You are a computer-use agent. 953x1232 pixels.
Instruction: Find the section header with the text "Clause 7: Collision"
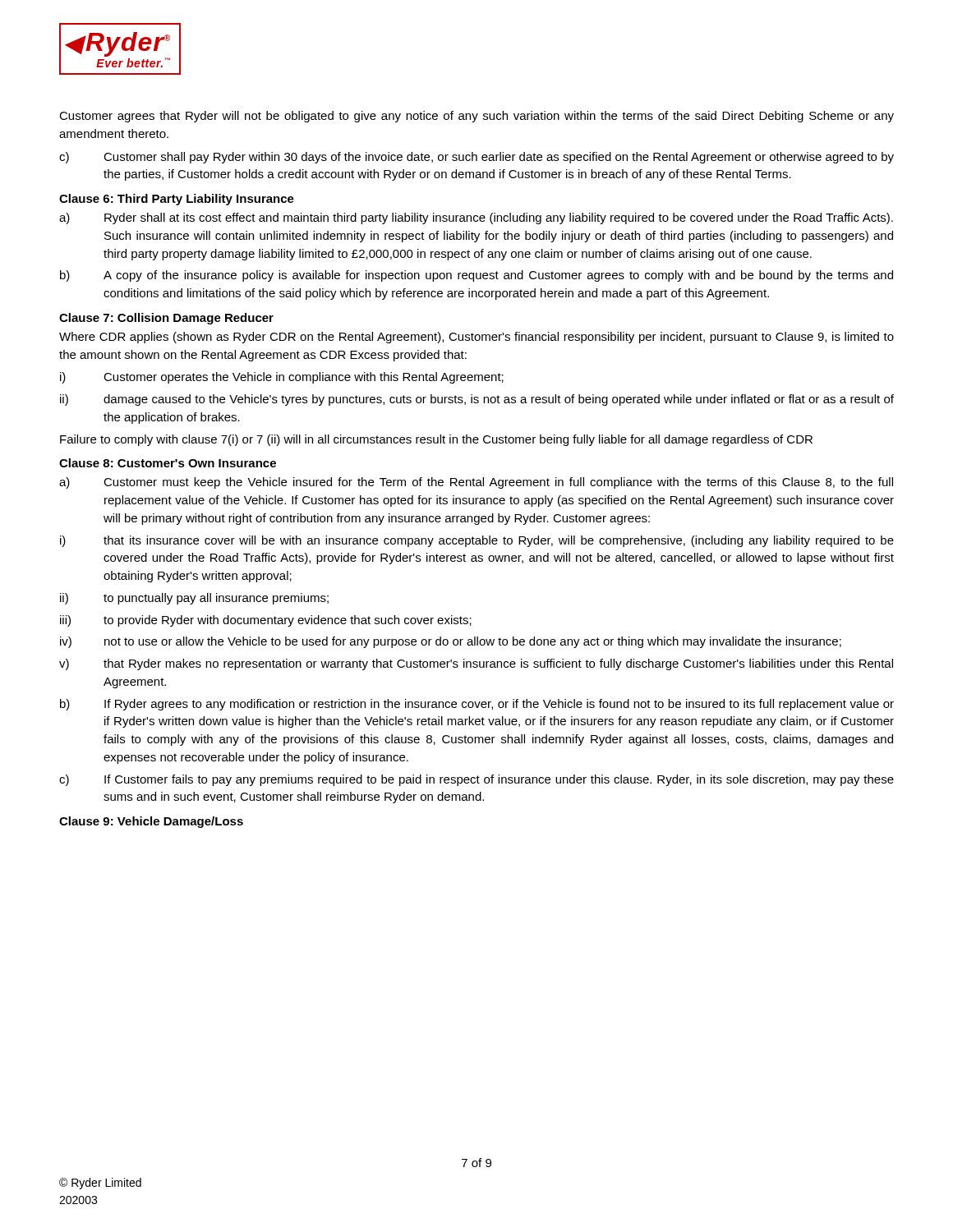pos(166,317)
